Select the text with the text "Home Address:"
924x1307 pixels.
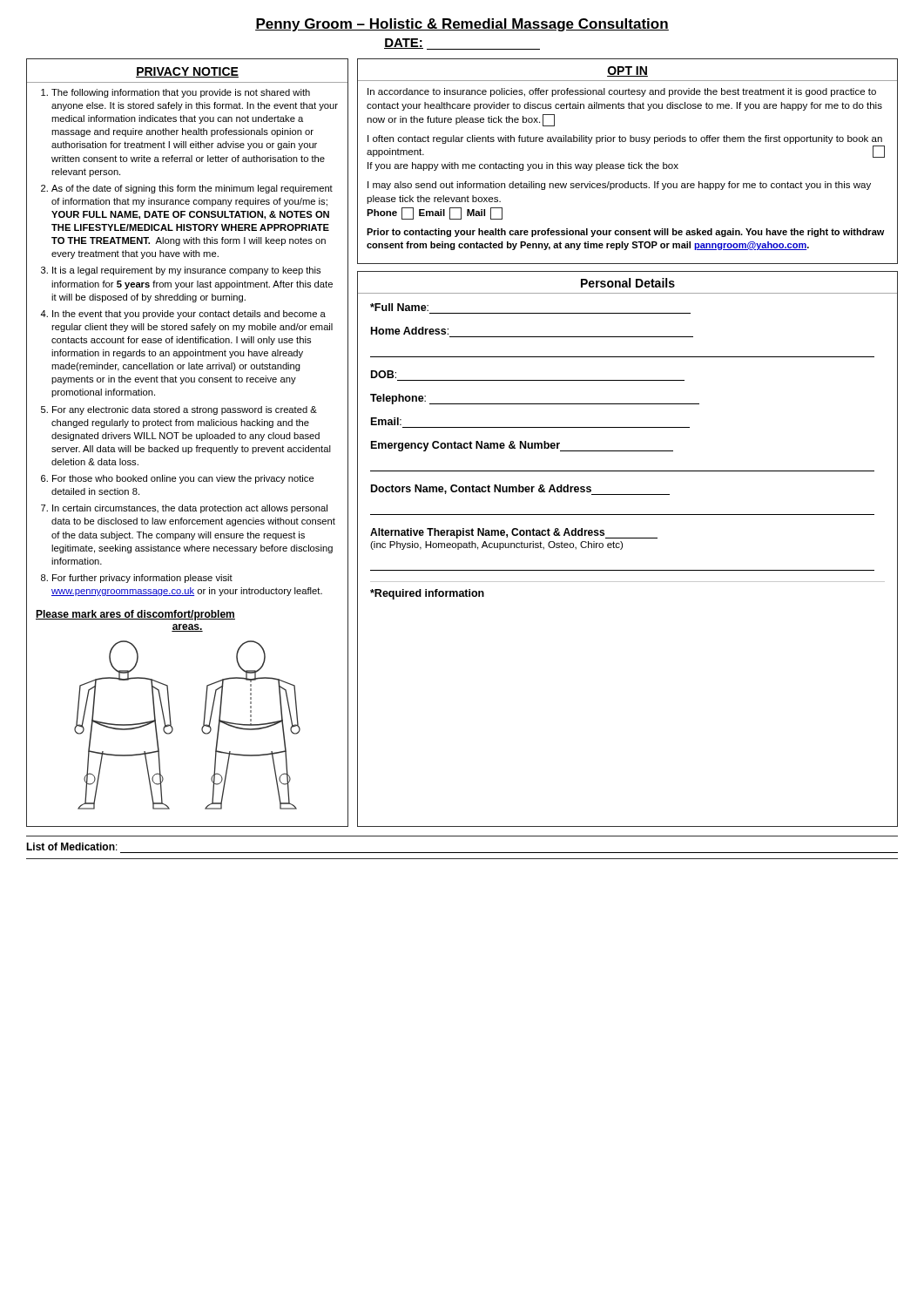[622, 341]
